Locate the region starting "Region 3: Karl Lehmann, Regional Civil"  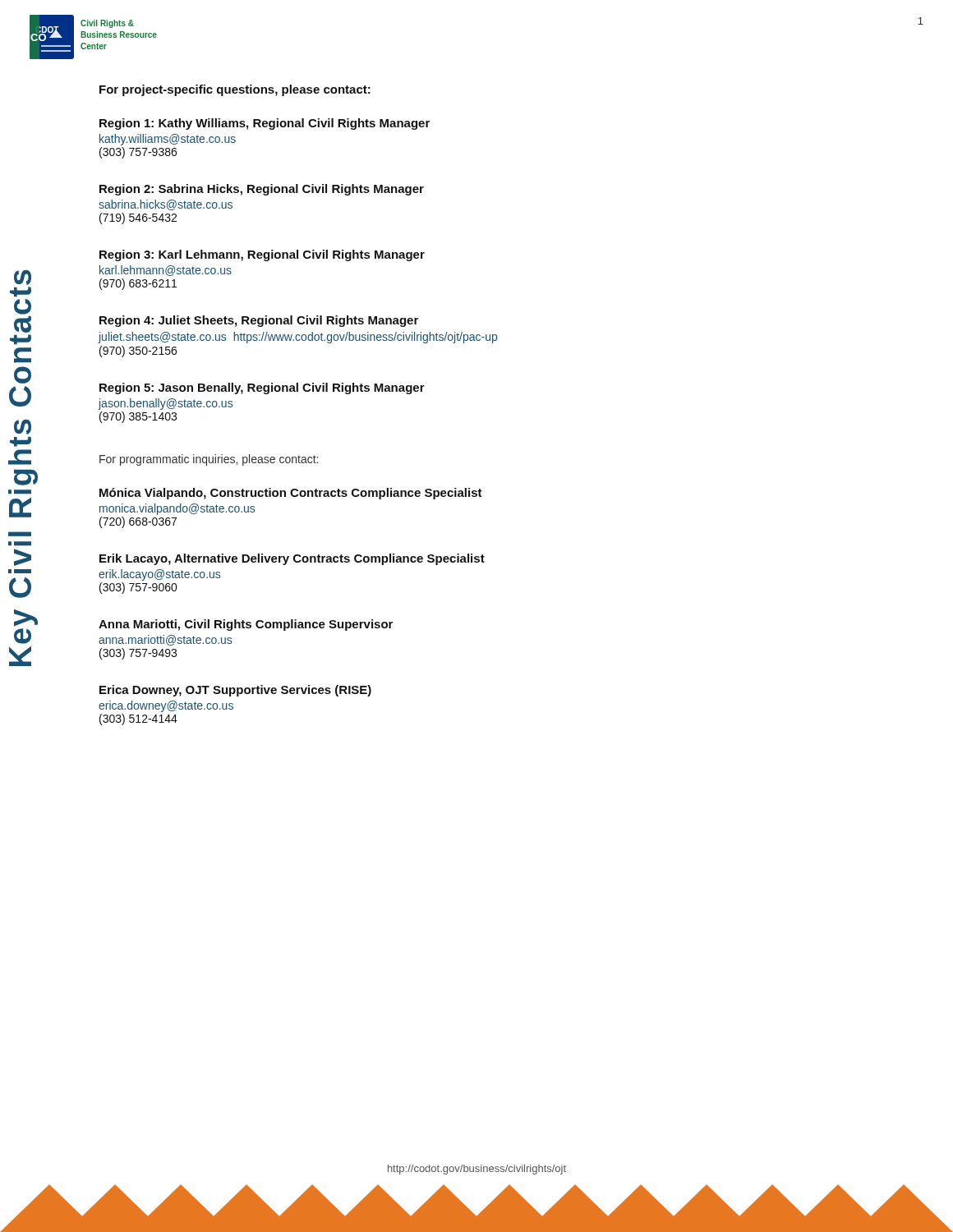click(x=262, y=255)
